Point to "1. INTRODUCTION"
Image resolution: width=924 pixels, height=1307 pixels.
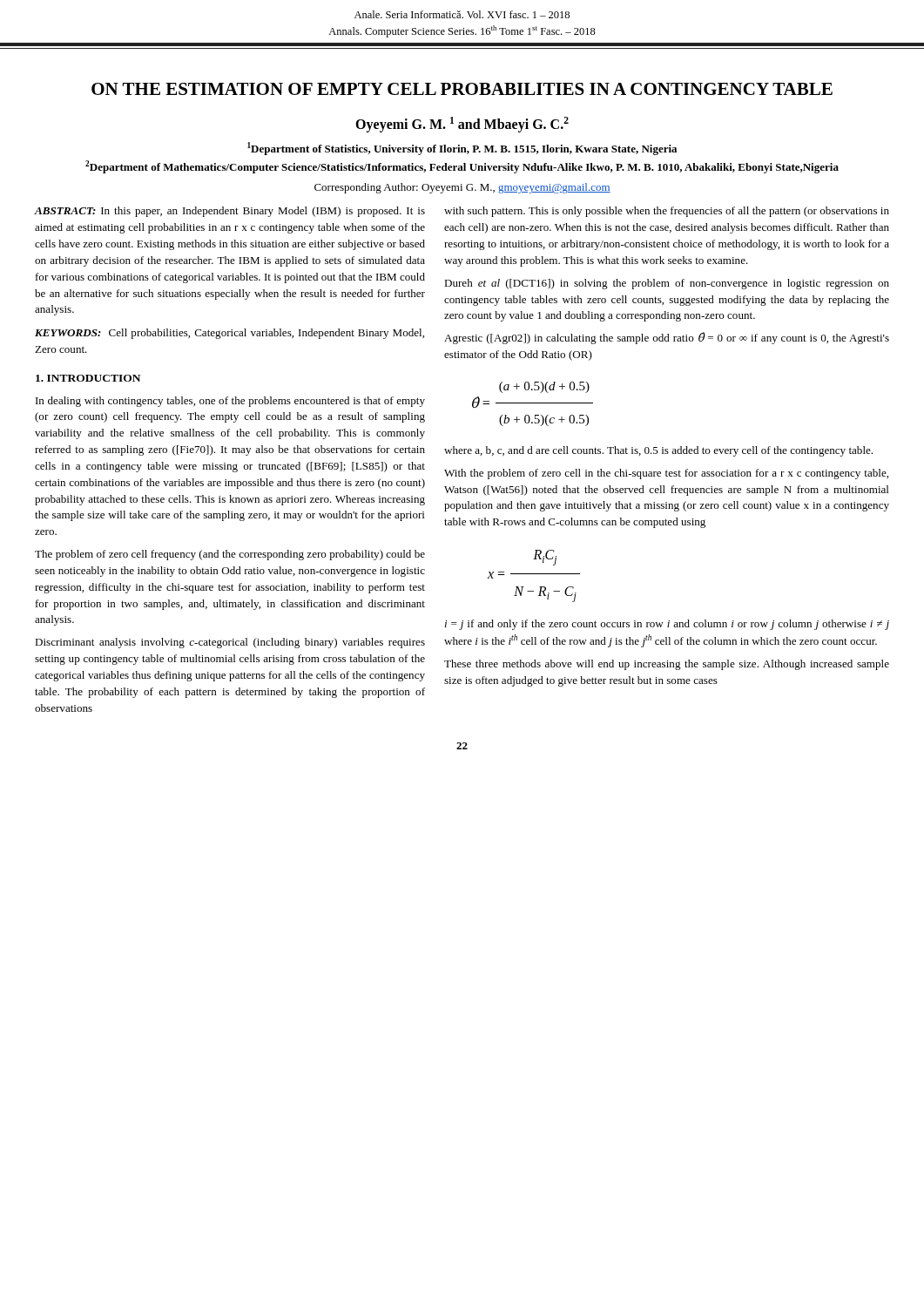(x=88, y=378)
